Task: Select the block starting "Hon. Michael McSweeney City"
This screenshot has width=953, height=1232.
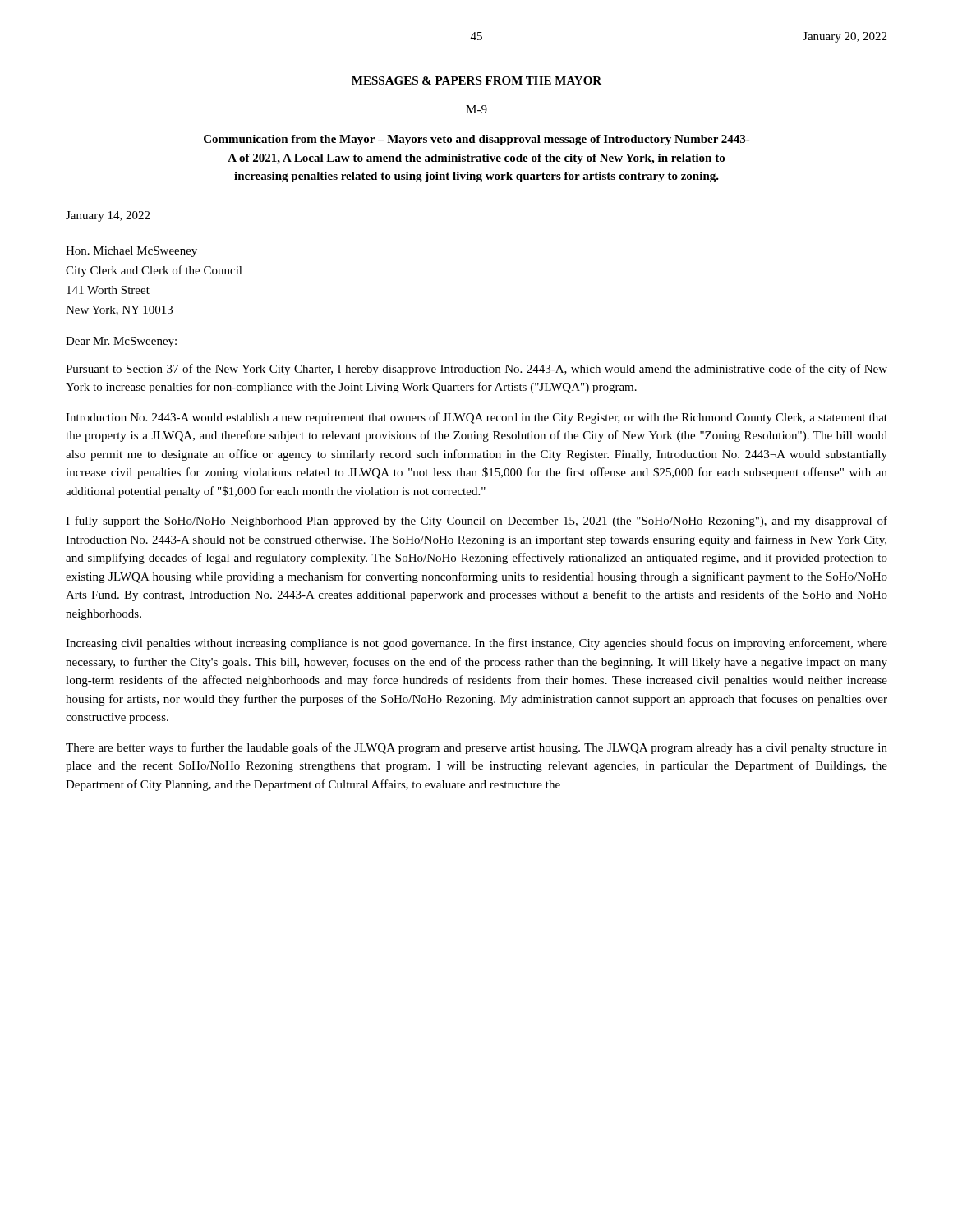Action: point(154,280)
